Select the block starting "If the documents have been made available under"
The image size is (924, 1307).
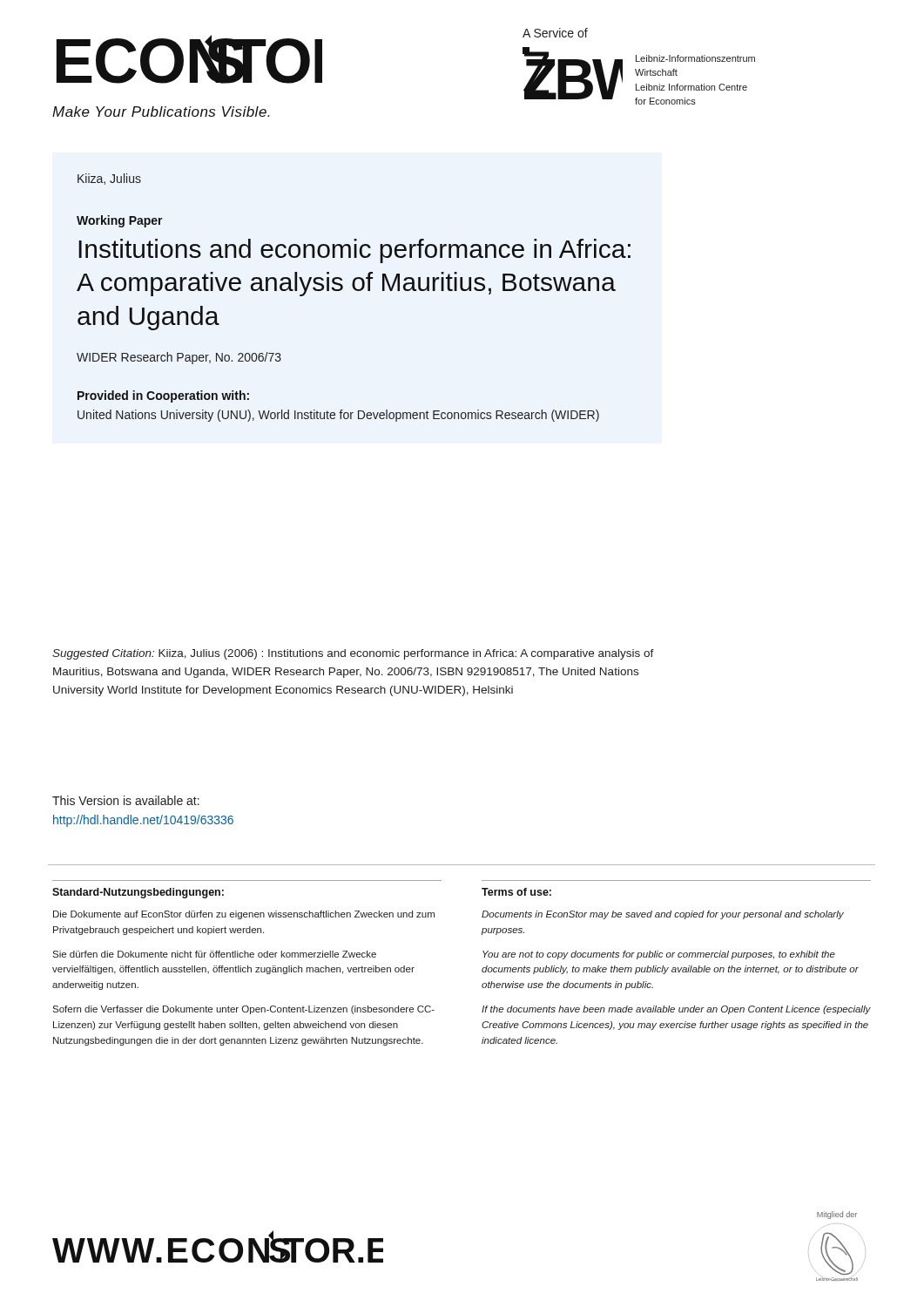pyautogui.click(x=676, y=1025)
